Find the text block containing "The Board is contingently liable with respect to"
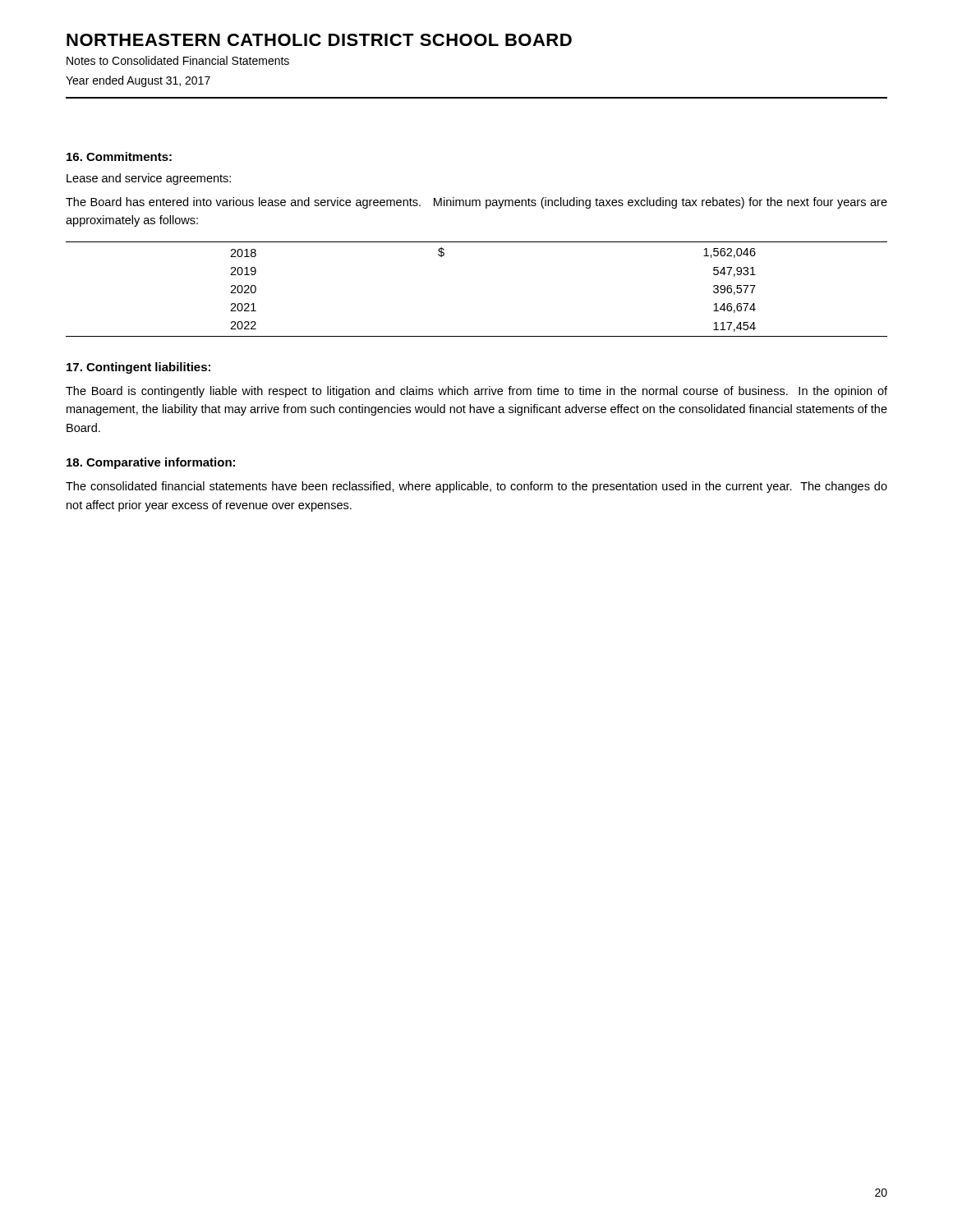953x1232 pixels. (476, 409)
